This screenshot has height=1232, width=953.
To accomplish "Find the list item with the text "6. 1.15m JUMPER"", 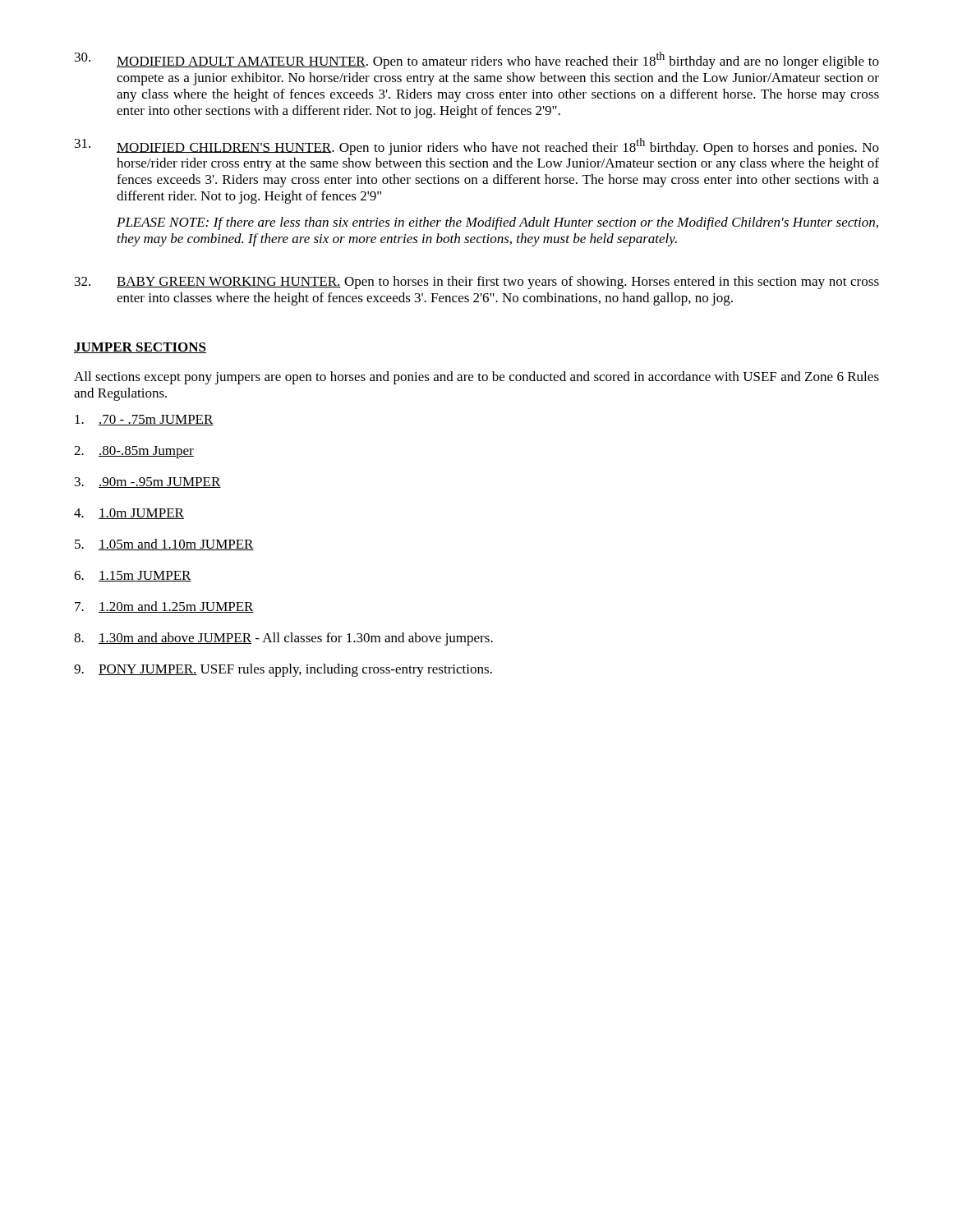I will click(x=133, y=576).
